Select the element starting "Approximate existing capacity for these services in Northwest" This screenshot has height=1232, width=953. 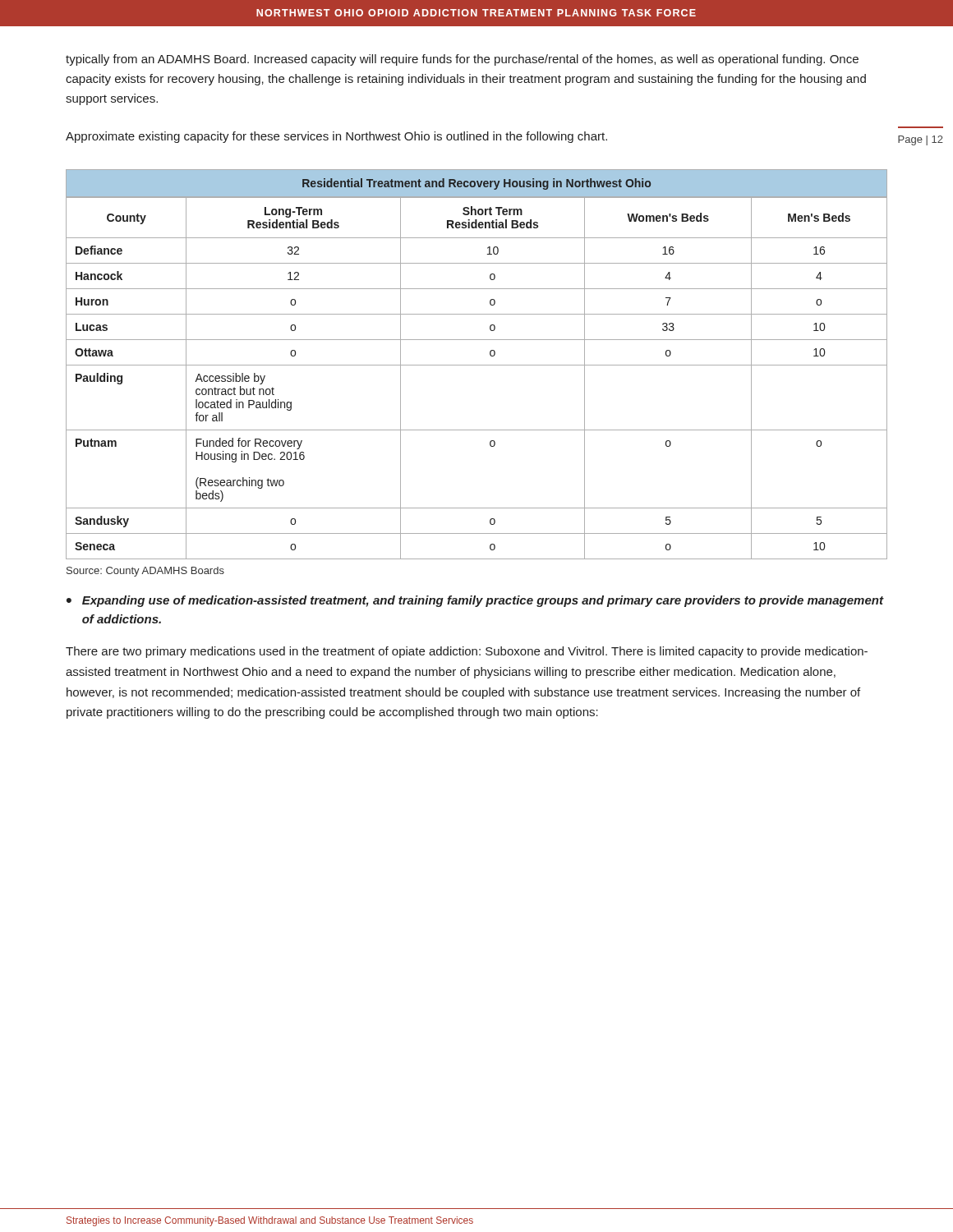coord(476,136)
